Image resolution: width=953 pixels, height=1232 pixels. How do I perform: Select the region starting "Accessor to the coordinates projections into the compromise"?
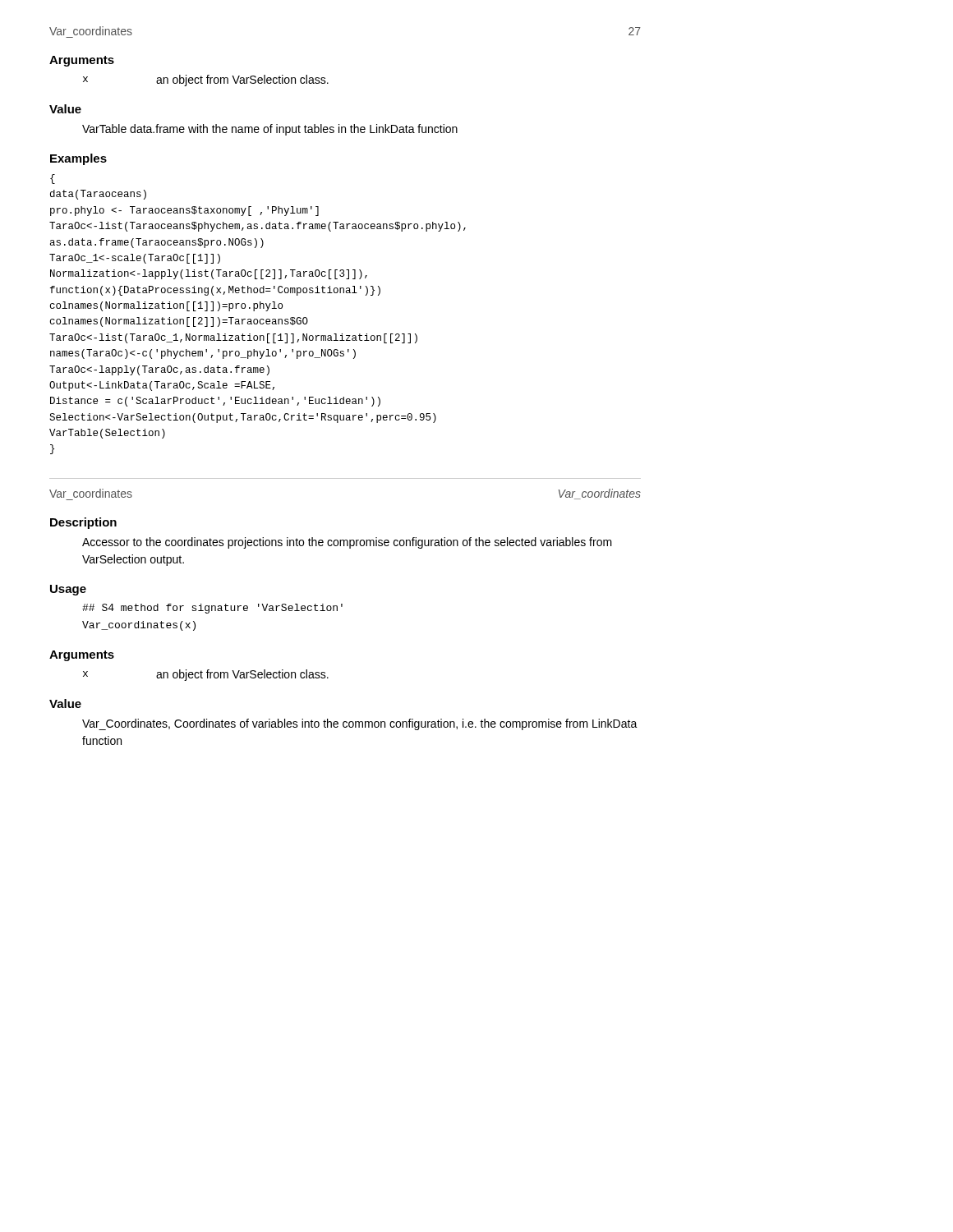[x=347, y=551]
